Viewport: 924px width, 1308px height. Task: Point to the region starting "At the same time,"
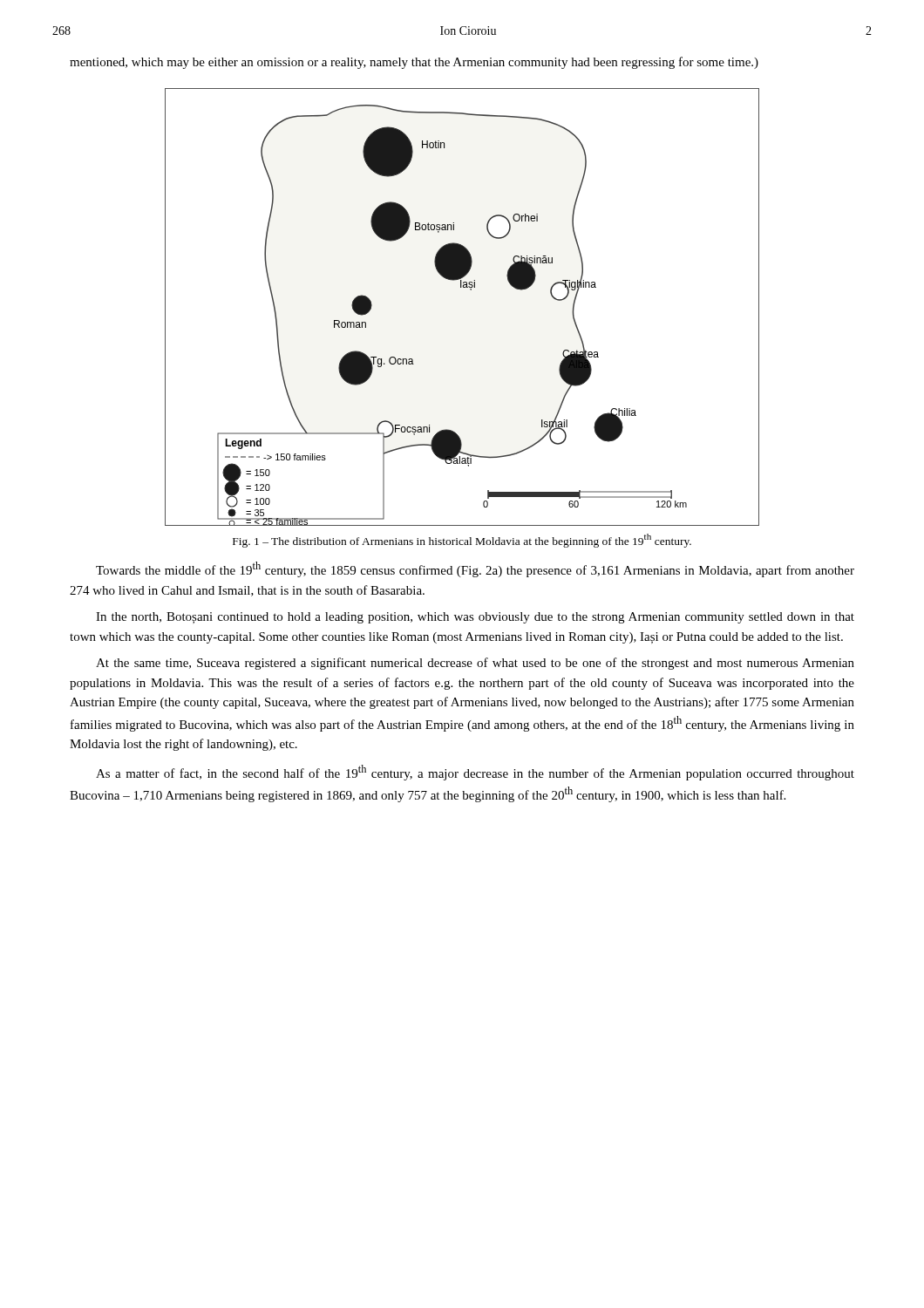(x=462, y=703)
